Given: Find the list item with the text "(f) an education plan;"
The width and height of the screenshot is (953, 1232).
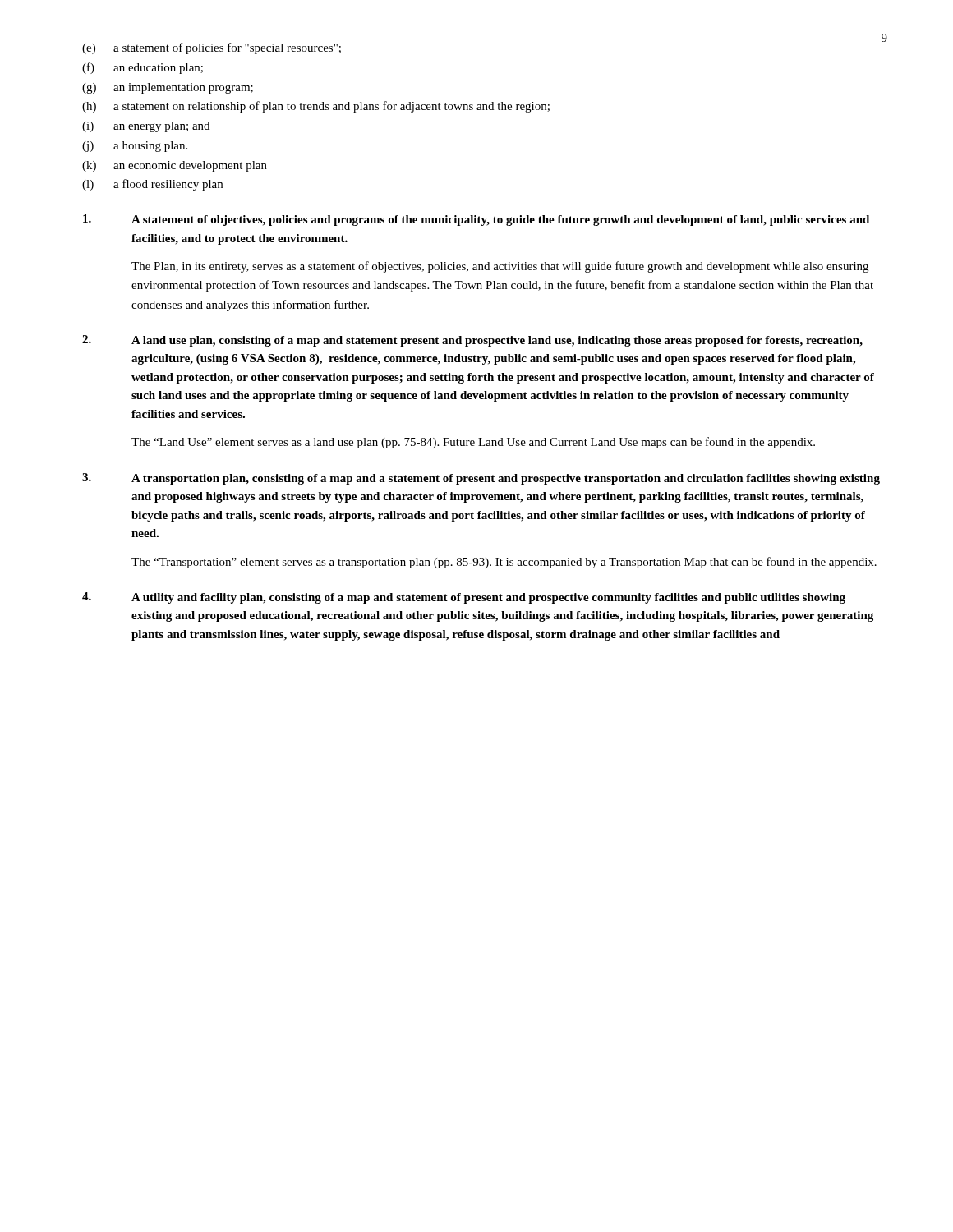Looking at the screenshot, I should [143, 68].
